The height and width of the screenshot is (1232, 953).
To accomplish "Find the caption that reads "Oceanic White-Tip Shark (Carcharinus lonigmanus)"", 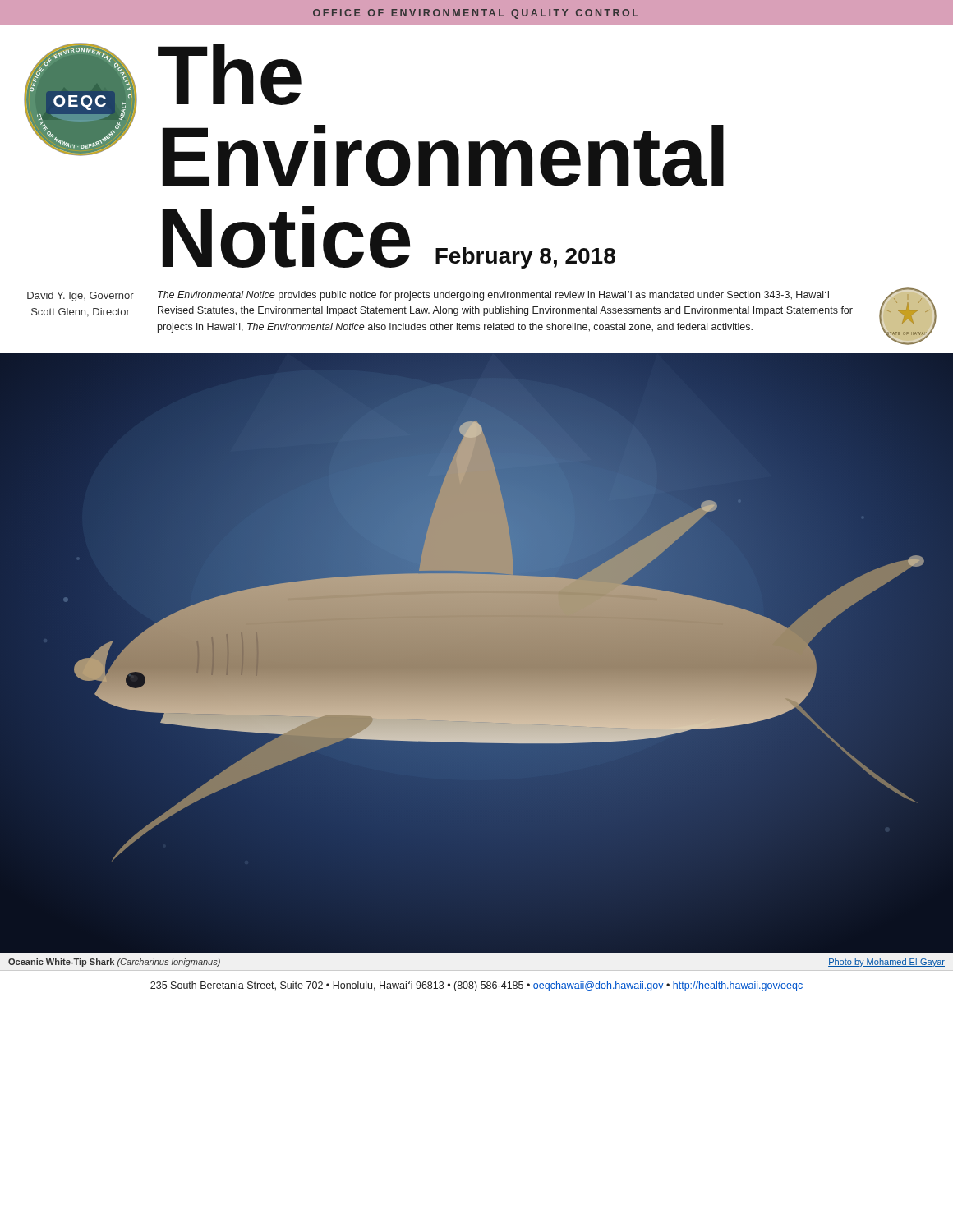I will (114, 962).
